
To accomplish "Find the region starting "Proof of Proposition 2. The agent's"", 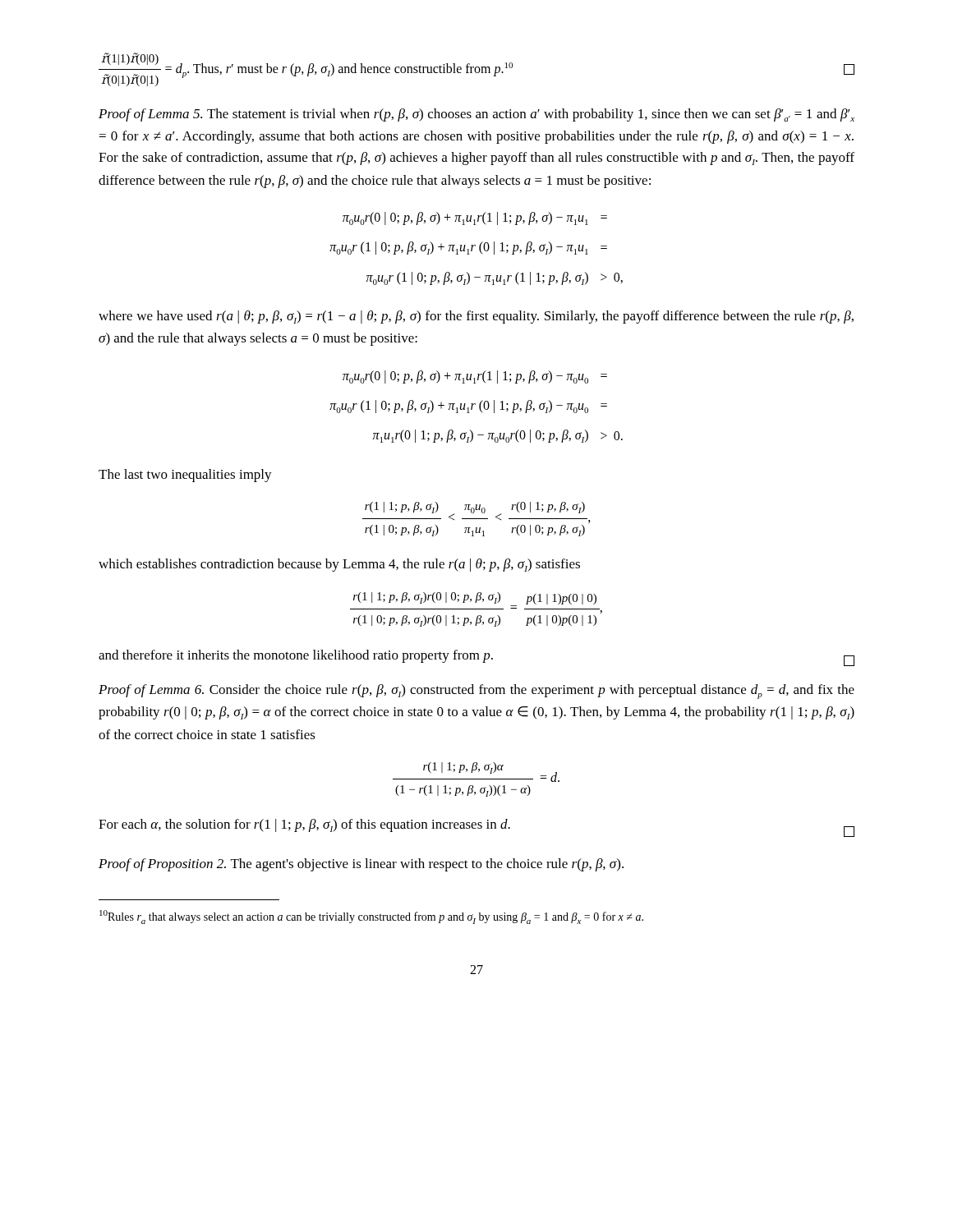I will pos(476,864).
